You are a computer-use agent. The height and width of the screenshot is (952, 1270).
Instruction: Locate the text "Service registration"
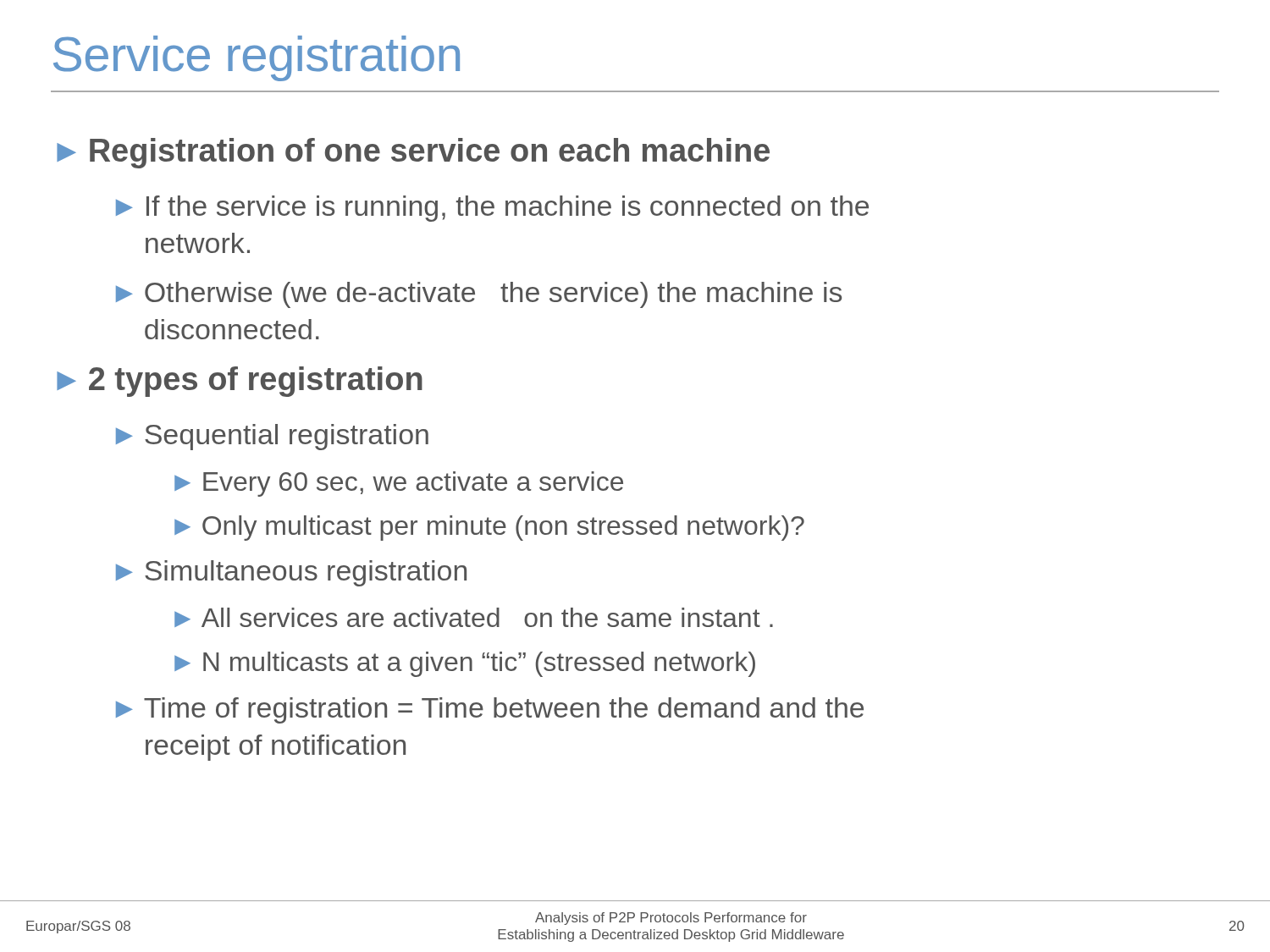pyautogui.click(x=257, y=58)
